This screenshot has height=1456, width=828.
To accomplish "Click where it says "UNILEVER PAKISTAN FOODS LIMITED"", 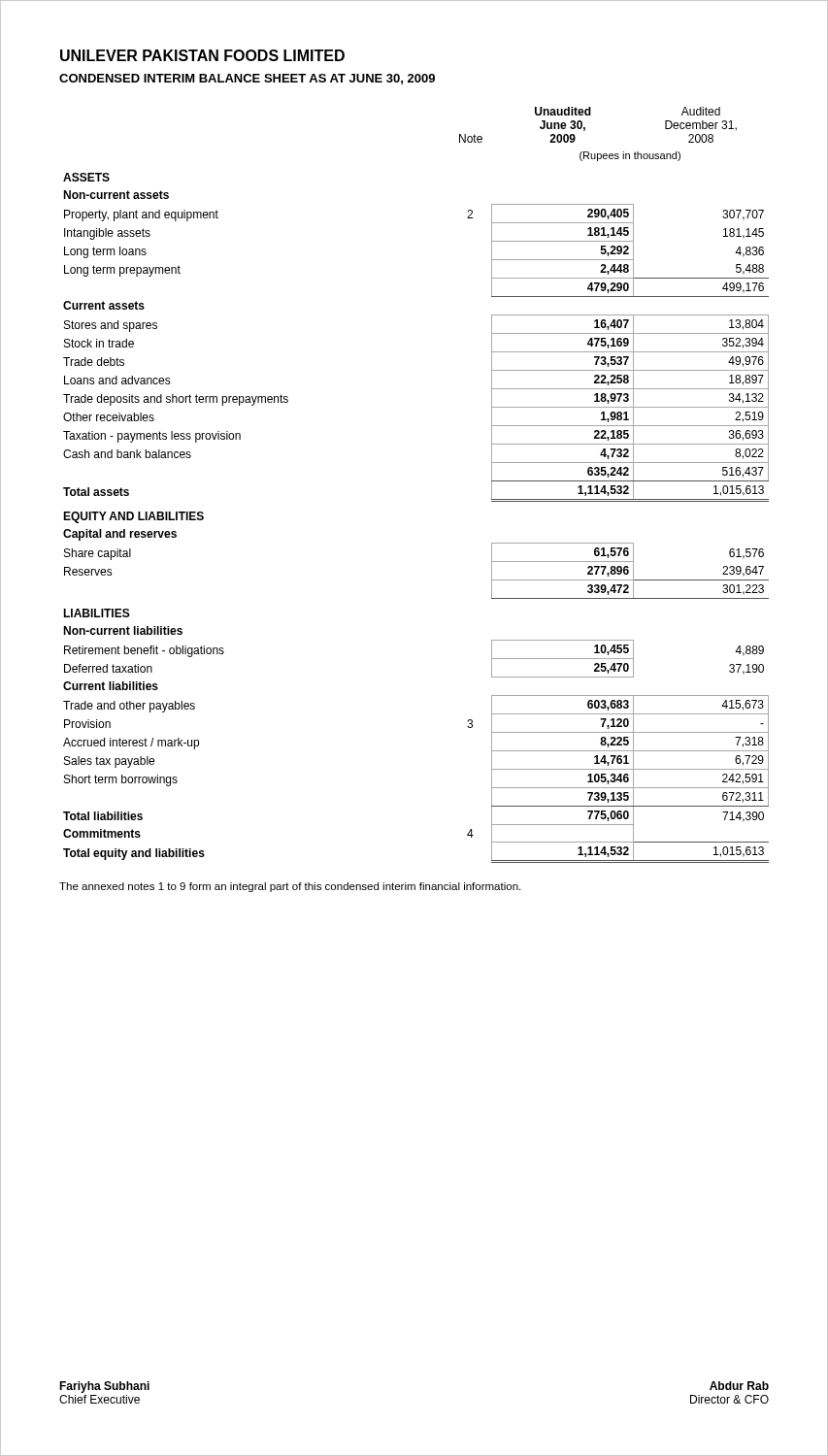I will 202,56.
